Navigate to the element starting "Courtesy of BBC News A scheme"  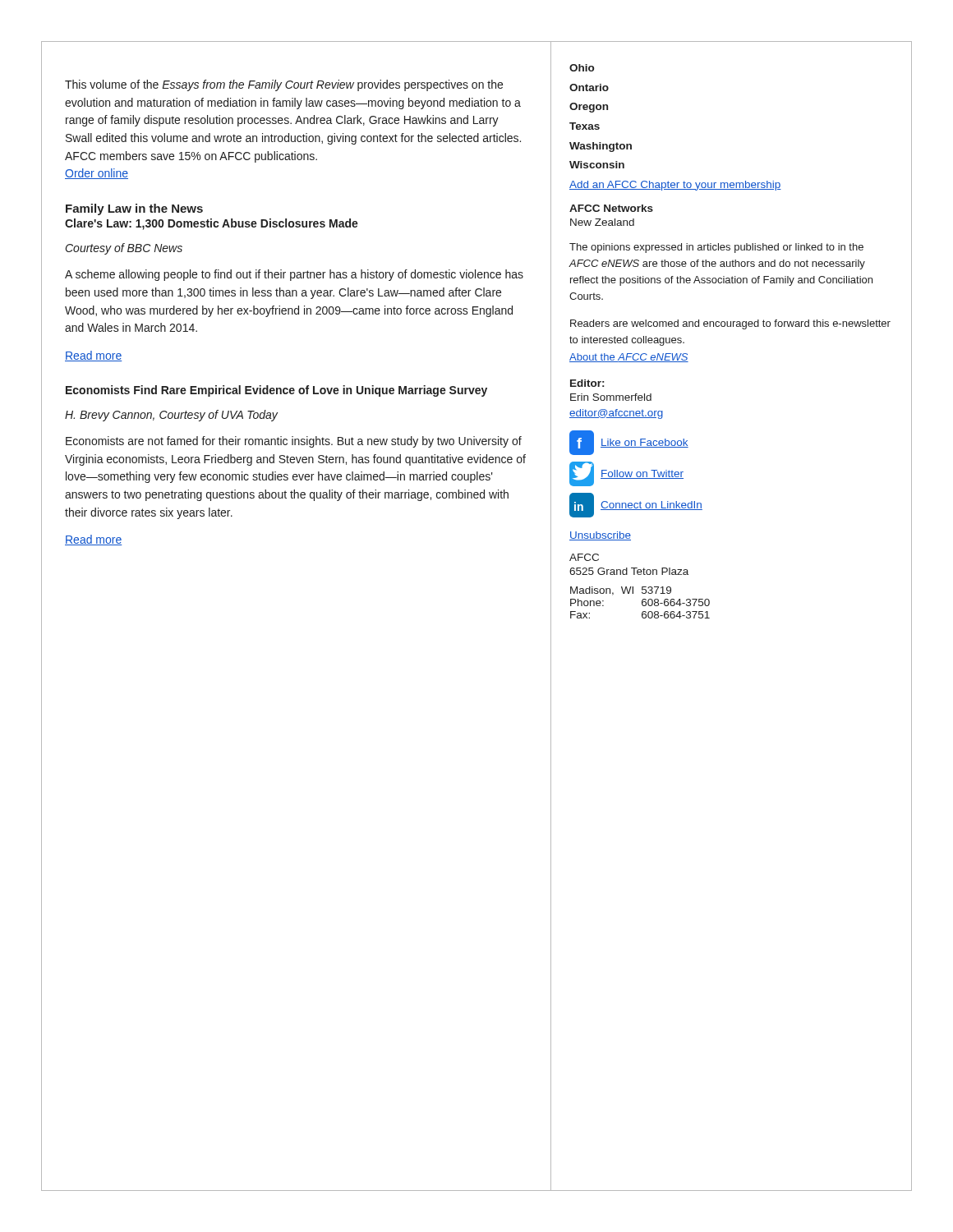click(x=296, y=302)
